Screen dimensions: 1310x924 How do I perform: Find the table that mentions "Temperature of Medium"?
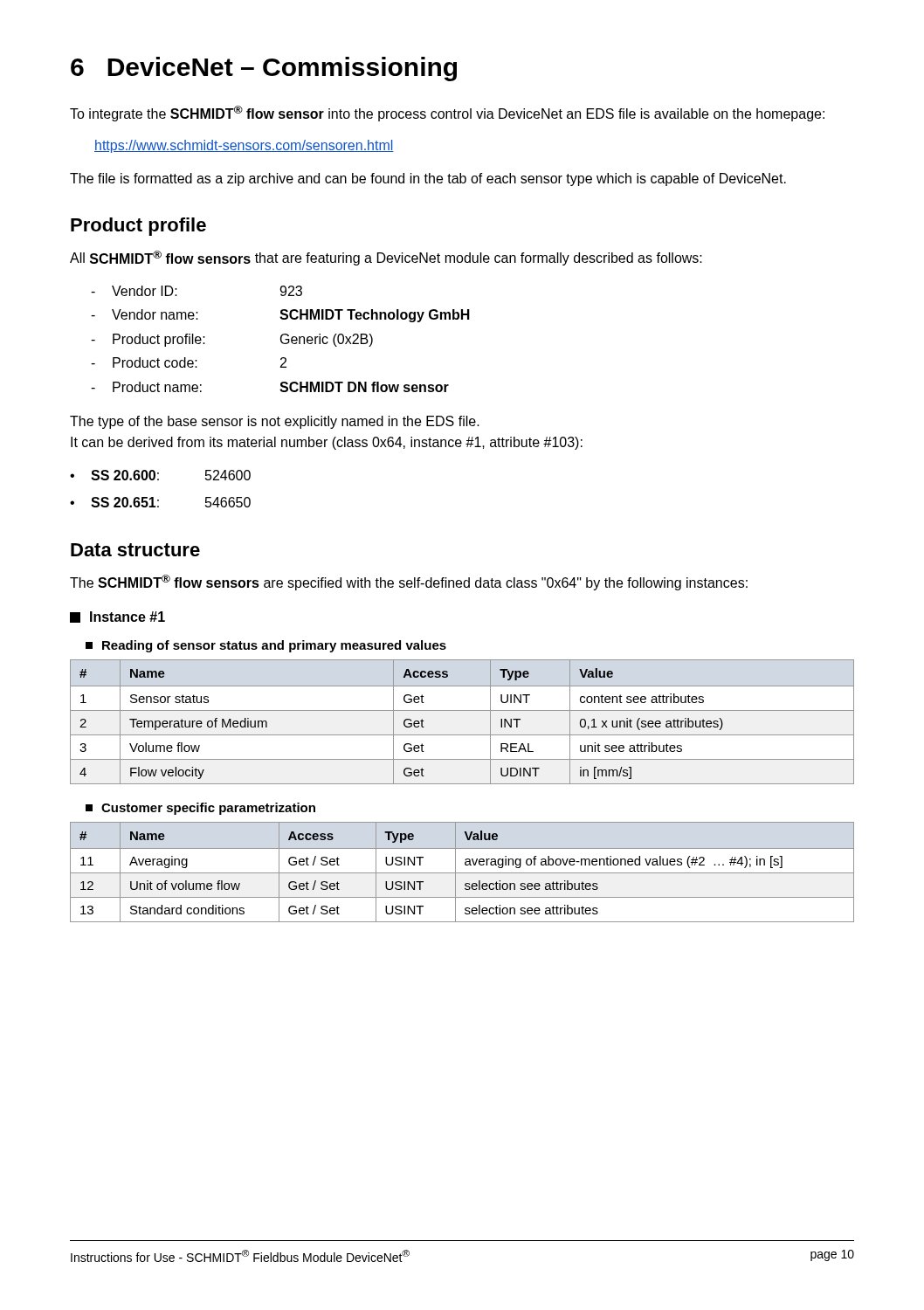[x=462, y=722]
